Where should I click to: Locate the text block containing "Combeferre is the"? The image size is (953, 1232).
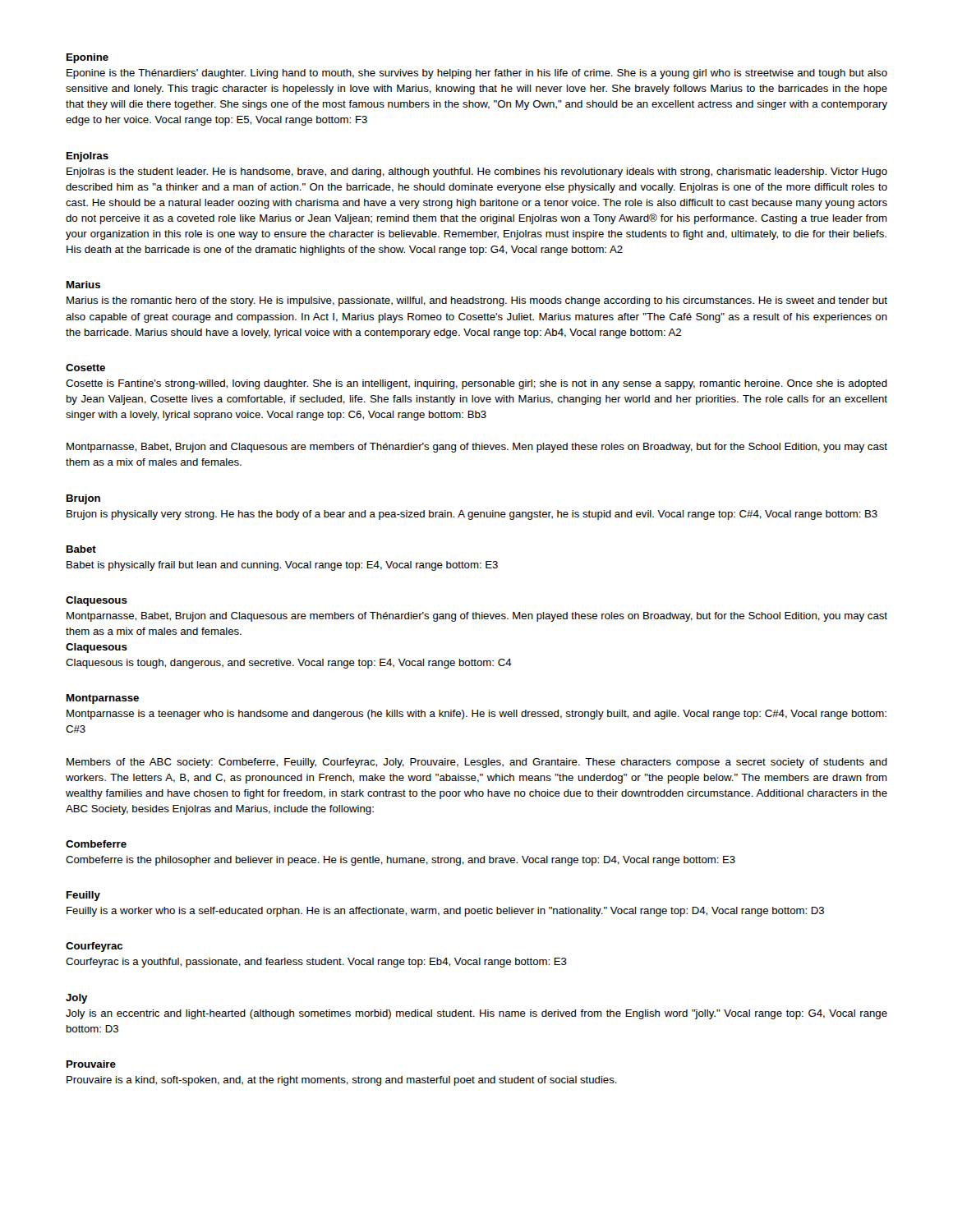[401, 860]
